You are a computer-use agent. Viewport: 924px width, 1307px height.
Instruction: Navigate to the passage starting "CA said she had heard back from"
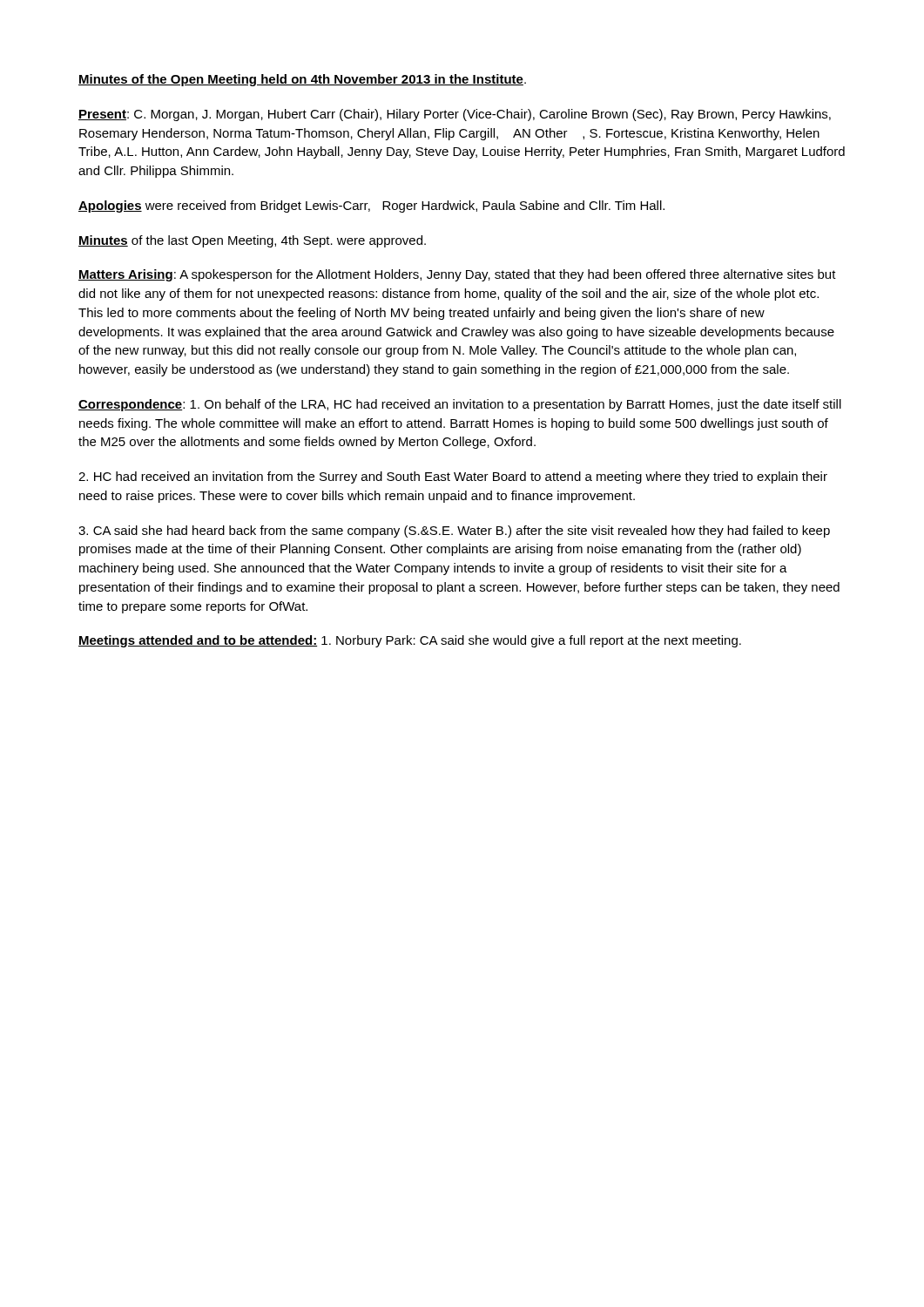click(462, 568)
